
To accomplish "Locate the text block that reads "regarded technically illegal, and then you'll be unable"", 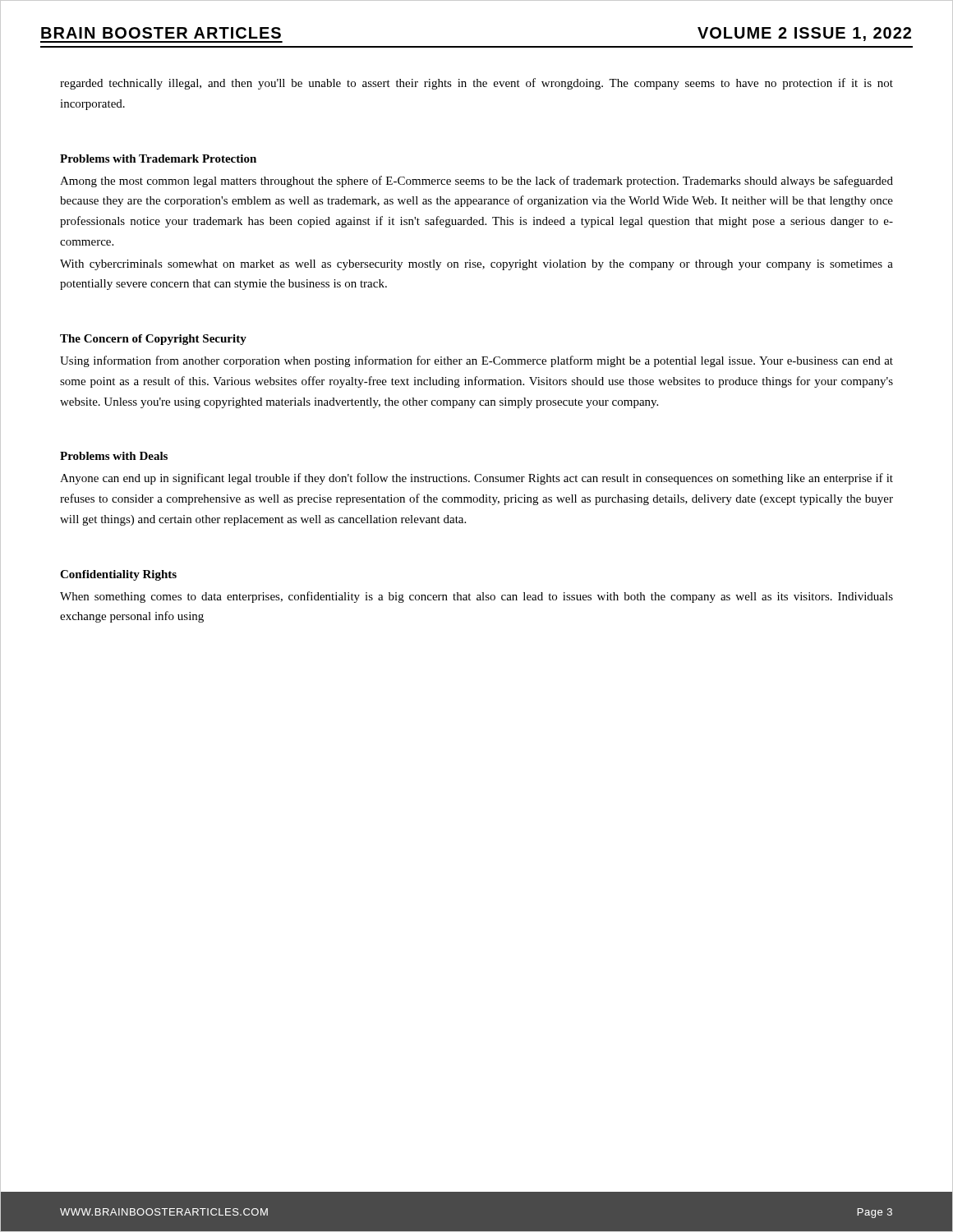I will (x=476, y=93).
